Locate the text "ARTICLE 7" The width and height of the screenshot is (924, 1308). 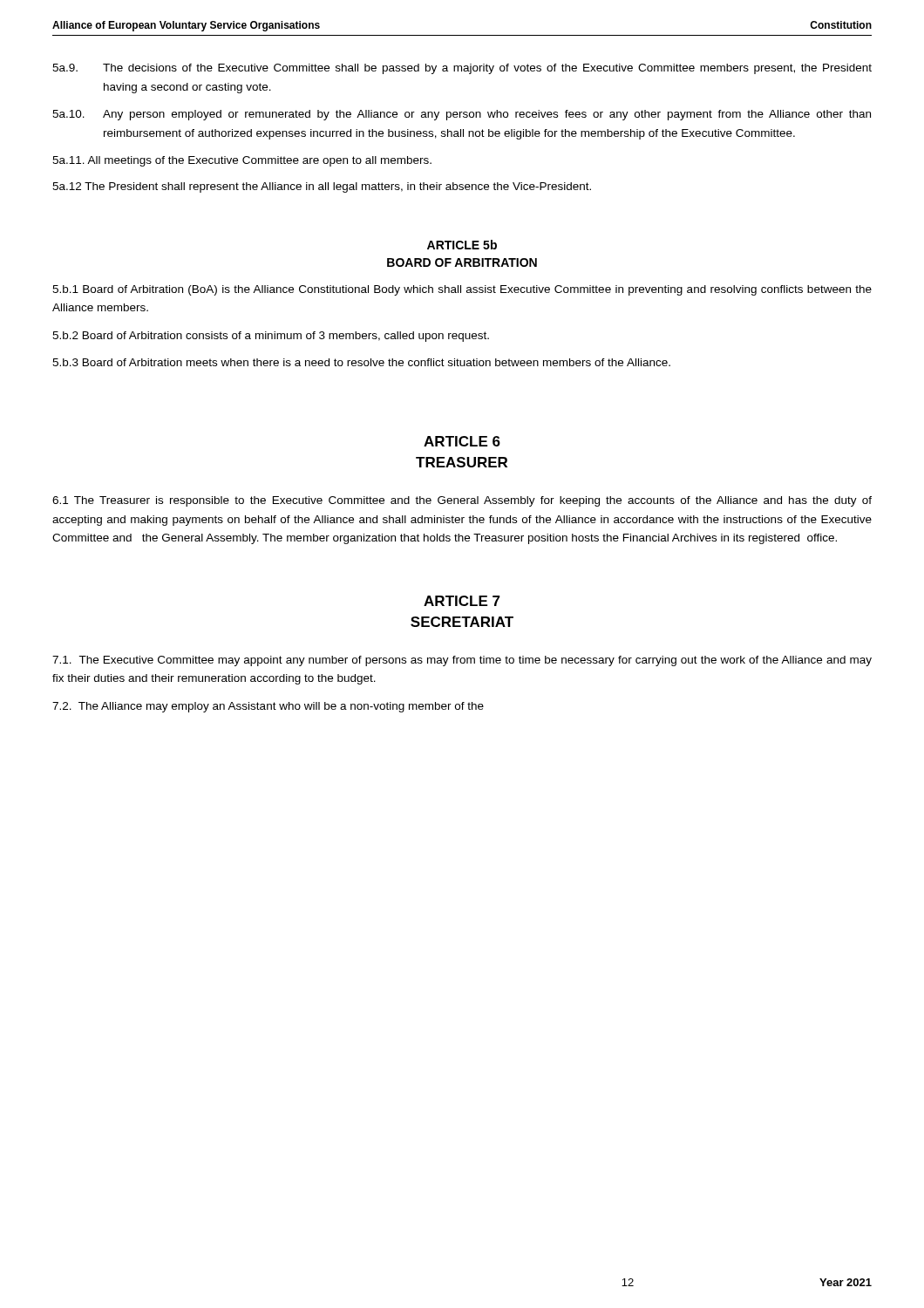(462, 601)
